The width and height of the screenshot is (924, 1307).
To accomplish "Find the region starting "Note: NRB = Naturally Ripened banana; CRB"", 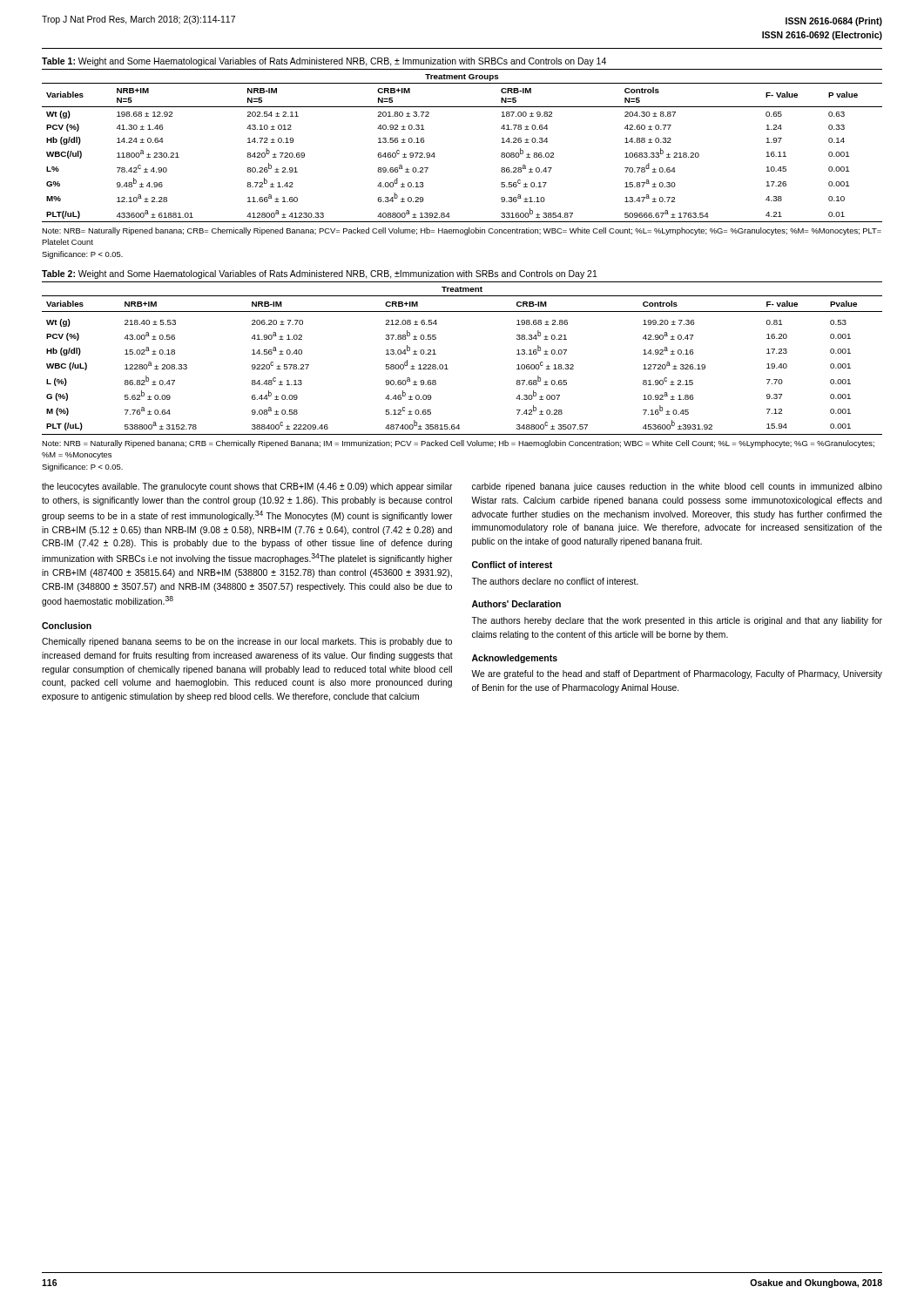I will pyautogui.click(x=458, y=455).
